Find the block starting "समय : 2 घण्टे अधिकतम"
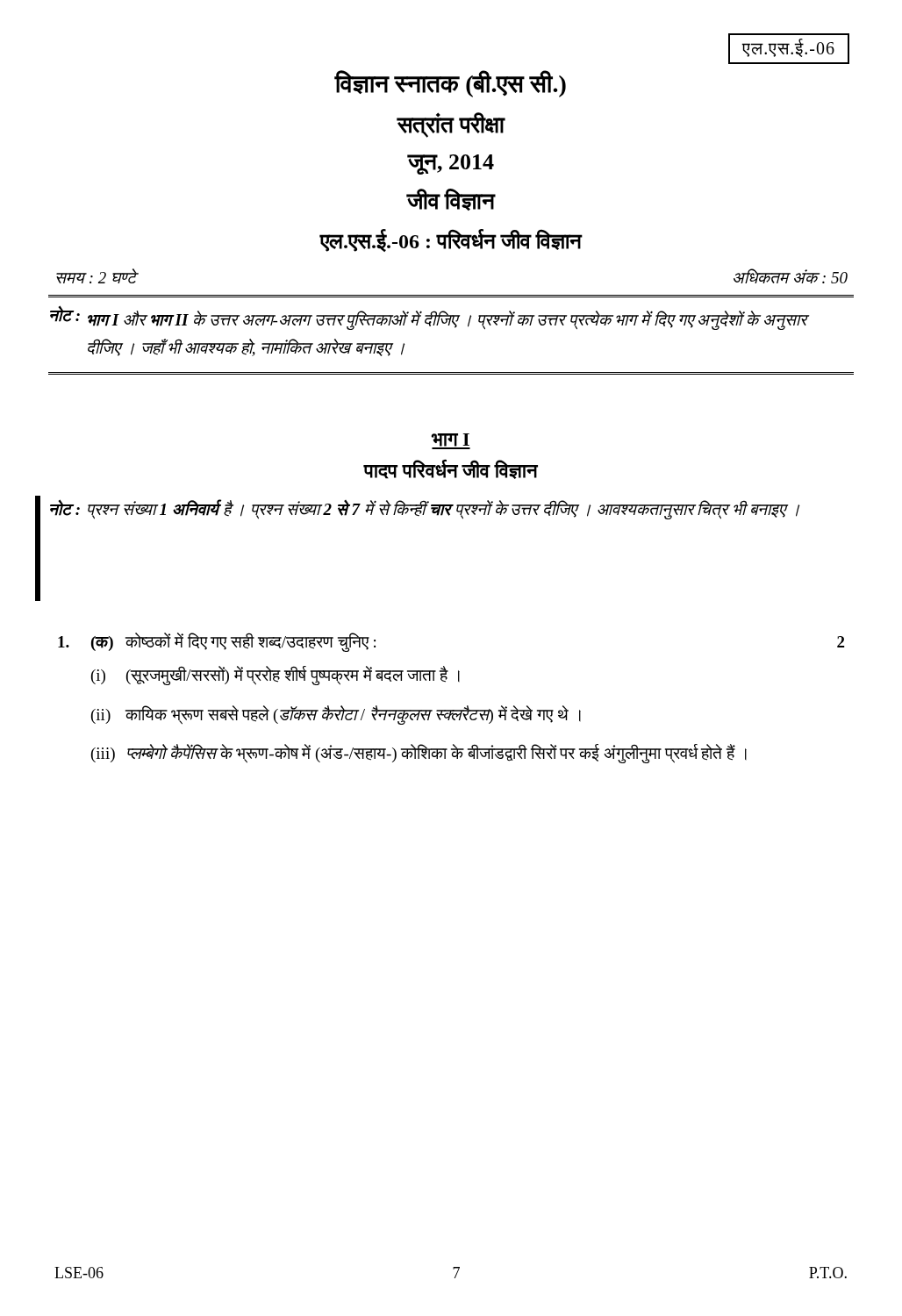The image size is (902, 1316). [x=104, y=277]
